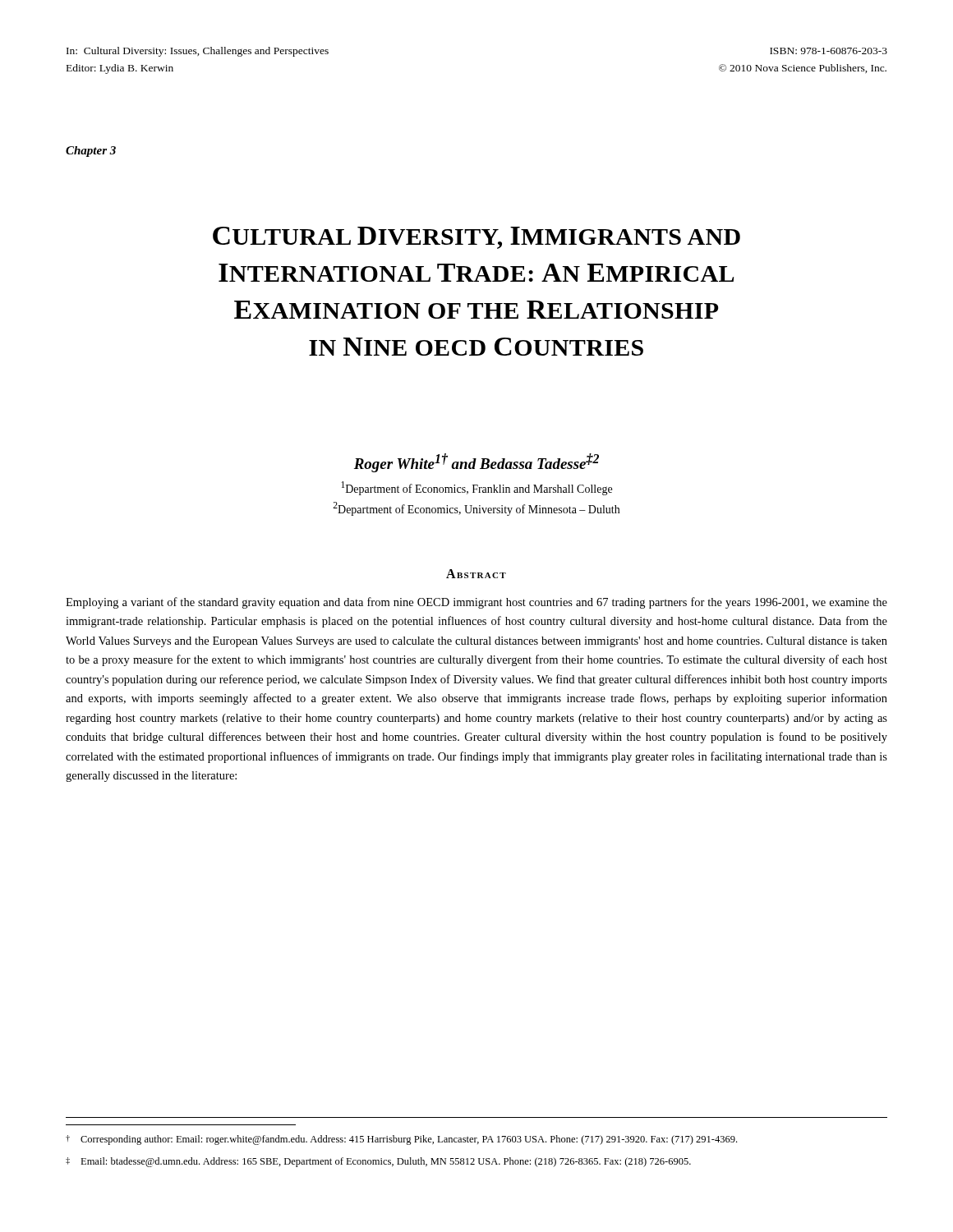This screenshot has width=953, height=1232.
Task: Point to the block beginning "‡ Email: btadesse@d.umn.edu. Address: 165"
Action: coord(476,1163)
